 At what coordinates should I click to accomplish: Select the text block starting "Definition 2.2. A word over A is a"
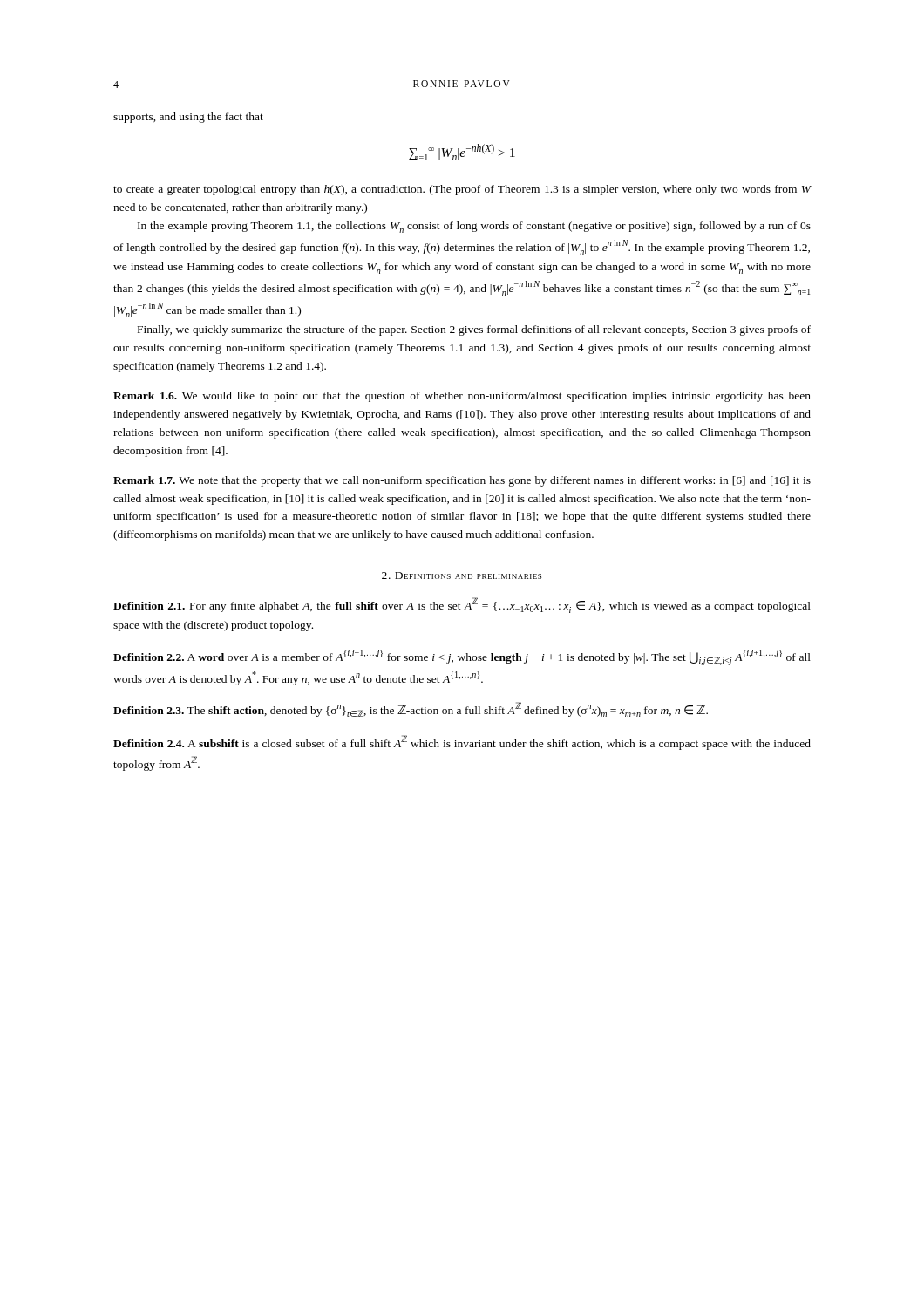pyautogui.click(x=462, y=667)
